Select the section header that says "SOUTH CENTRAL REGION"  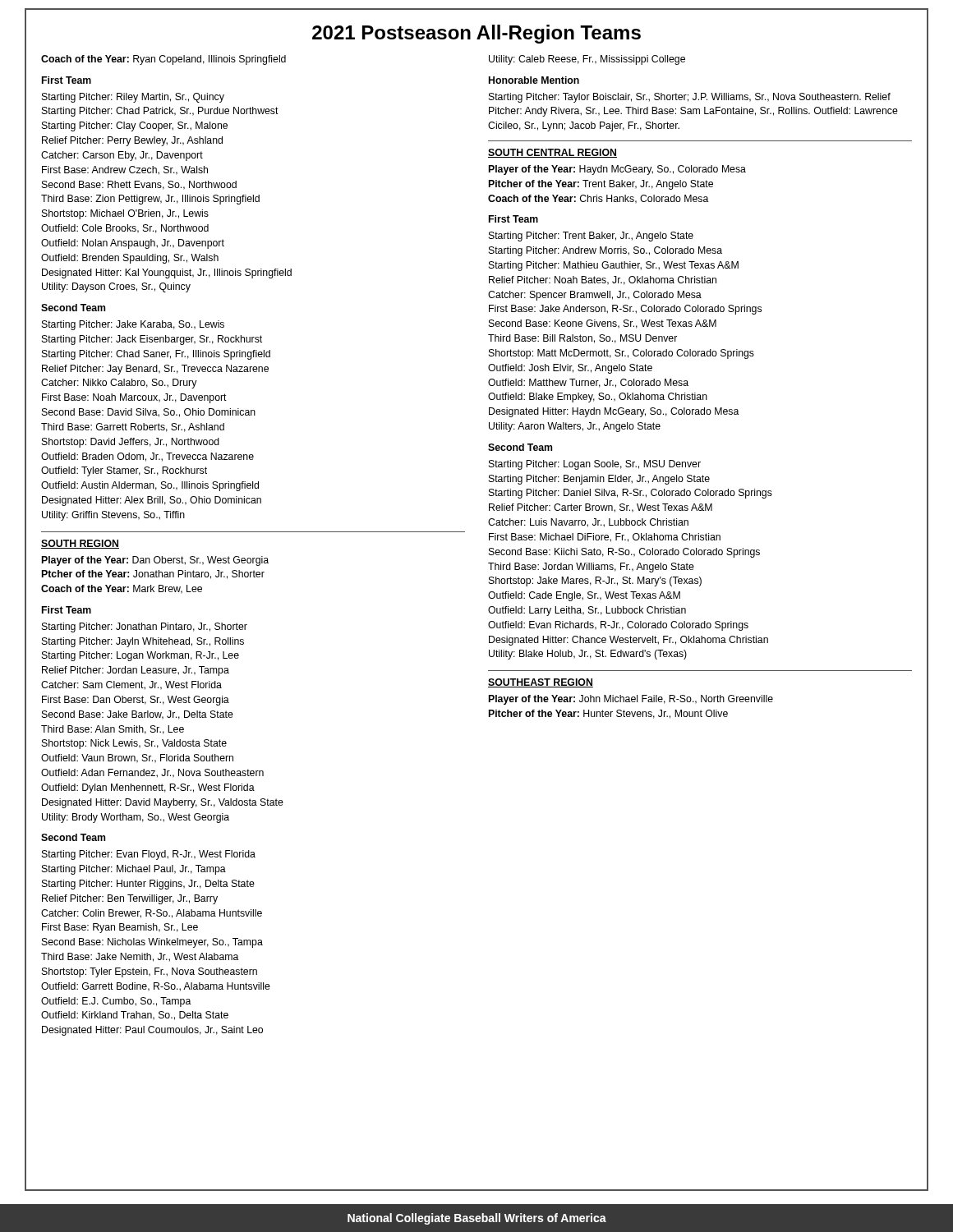(552, 153)
